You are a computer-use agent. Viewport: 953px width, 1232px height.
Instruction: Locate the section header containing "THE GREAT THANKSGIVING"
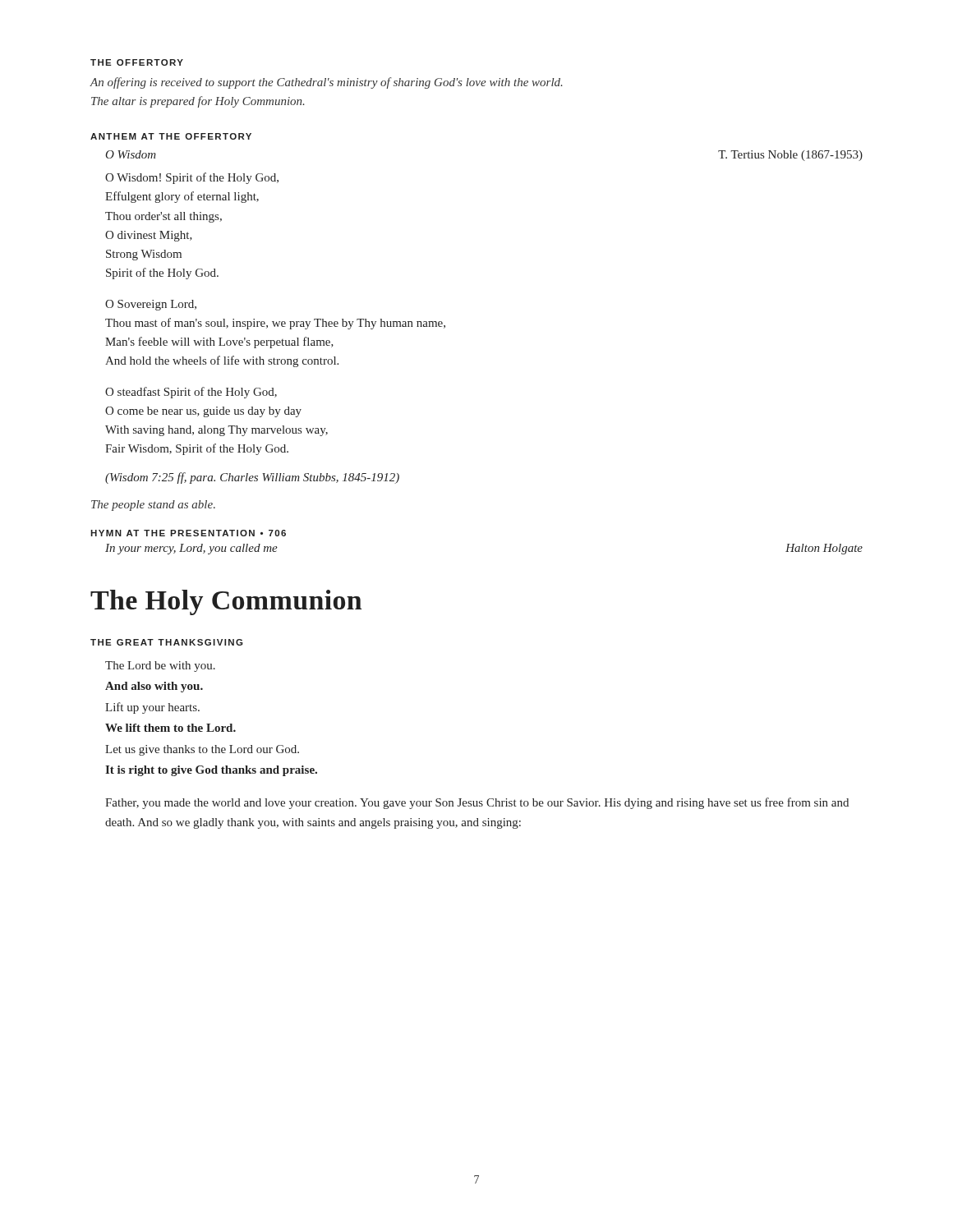pyautogui.click(x=167, y=642)
